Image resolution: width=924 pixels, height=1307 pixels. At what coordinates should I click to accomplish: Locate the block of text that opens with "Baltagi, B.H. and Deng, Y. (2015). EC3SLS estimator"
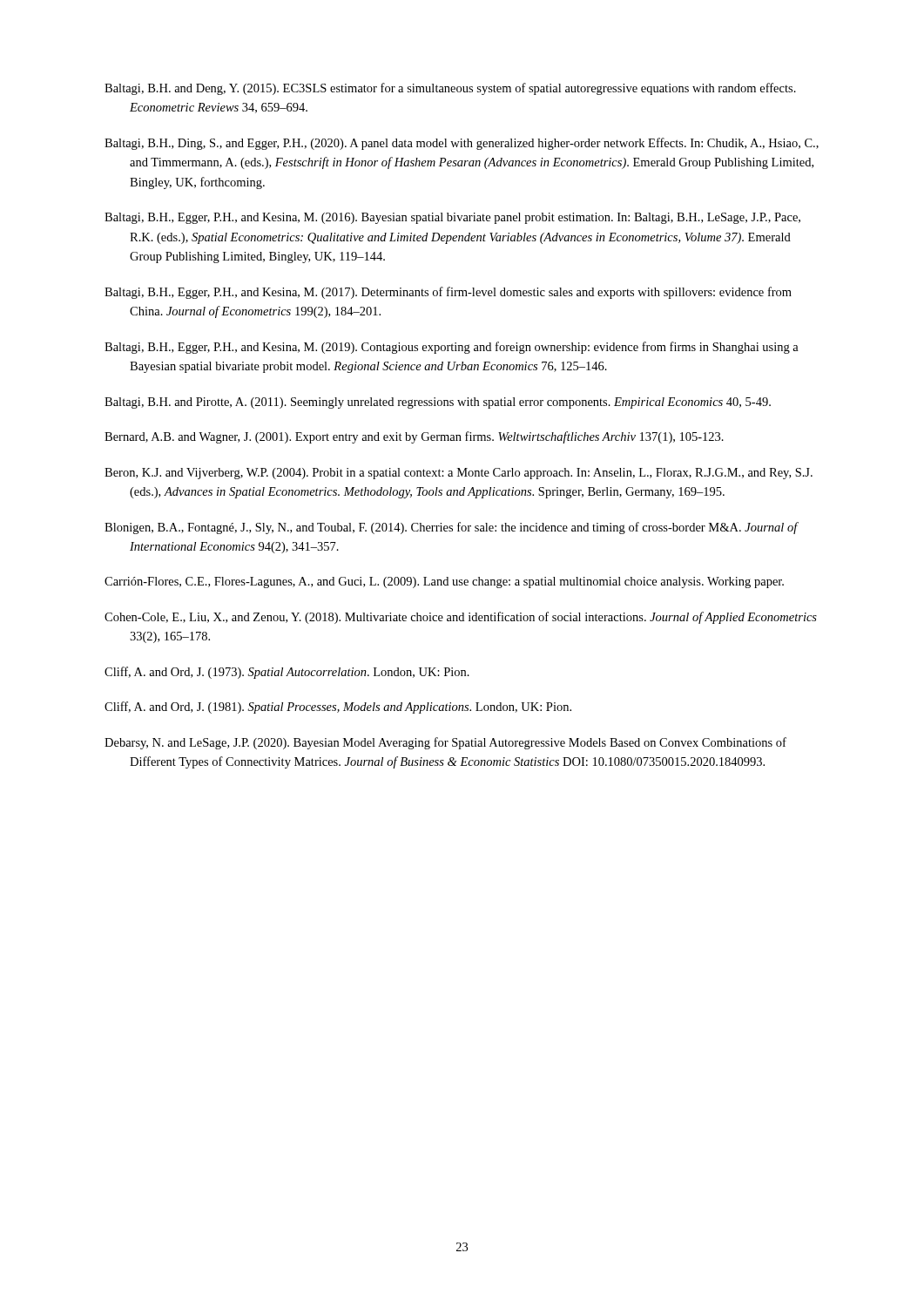[450, 98]
